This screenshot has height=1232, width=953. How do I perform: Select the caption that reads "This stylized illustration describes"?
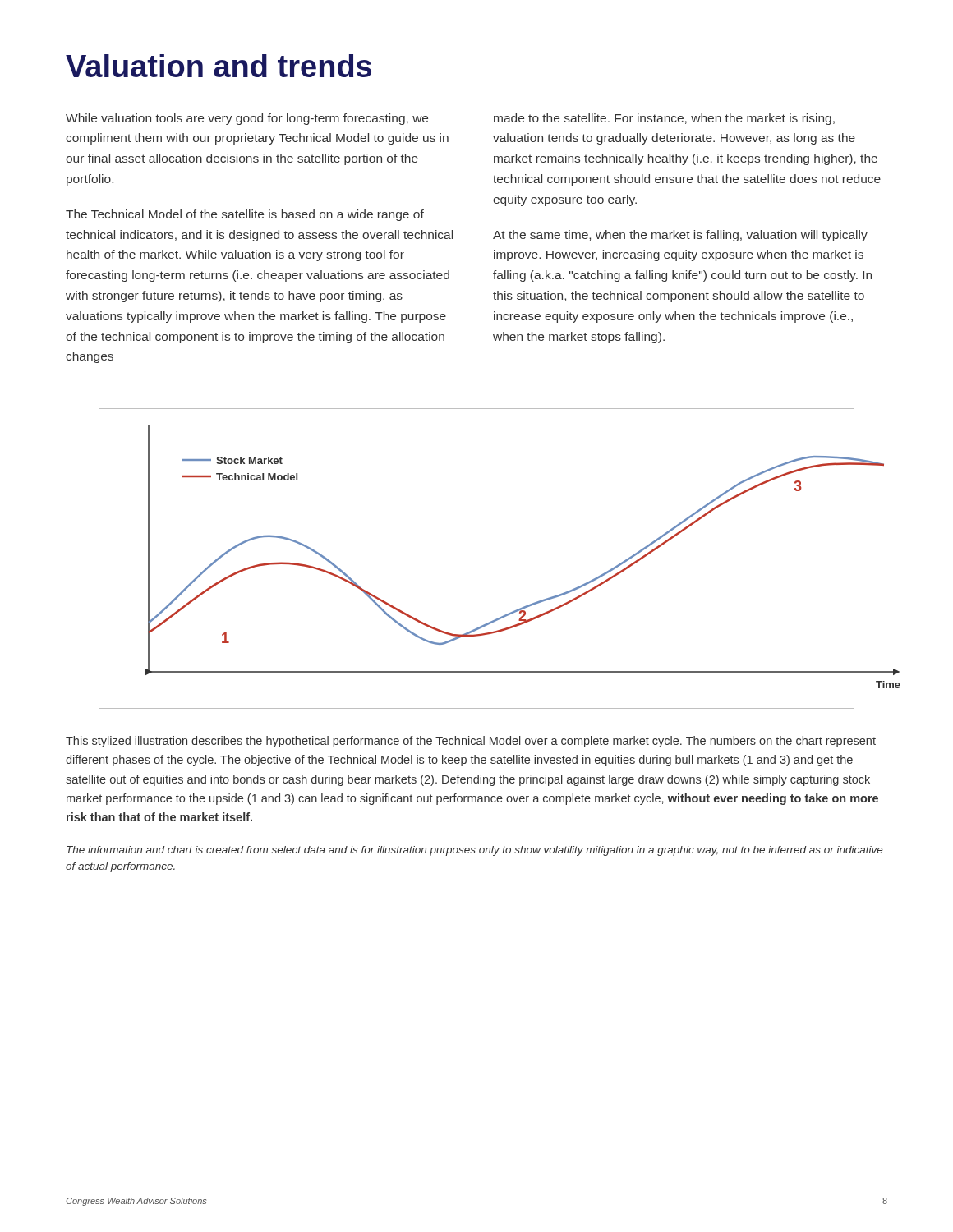[476, 780]
